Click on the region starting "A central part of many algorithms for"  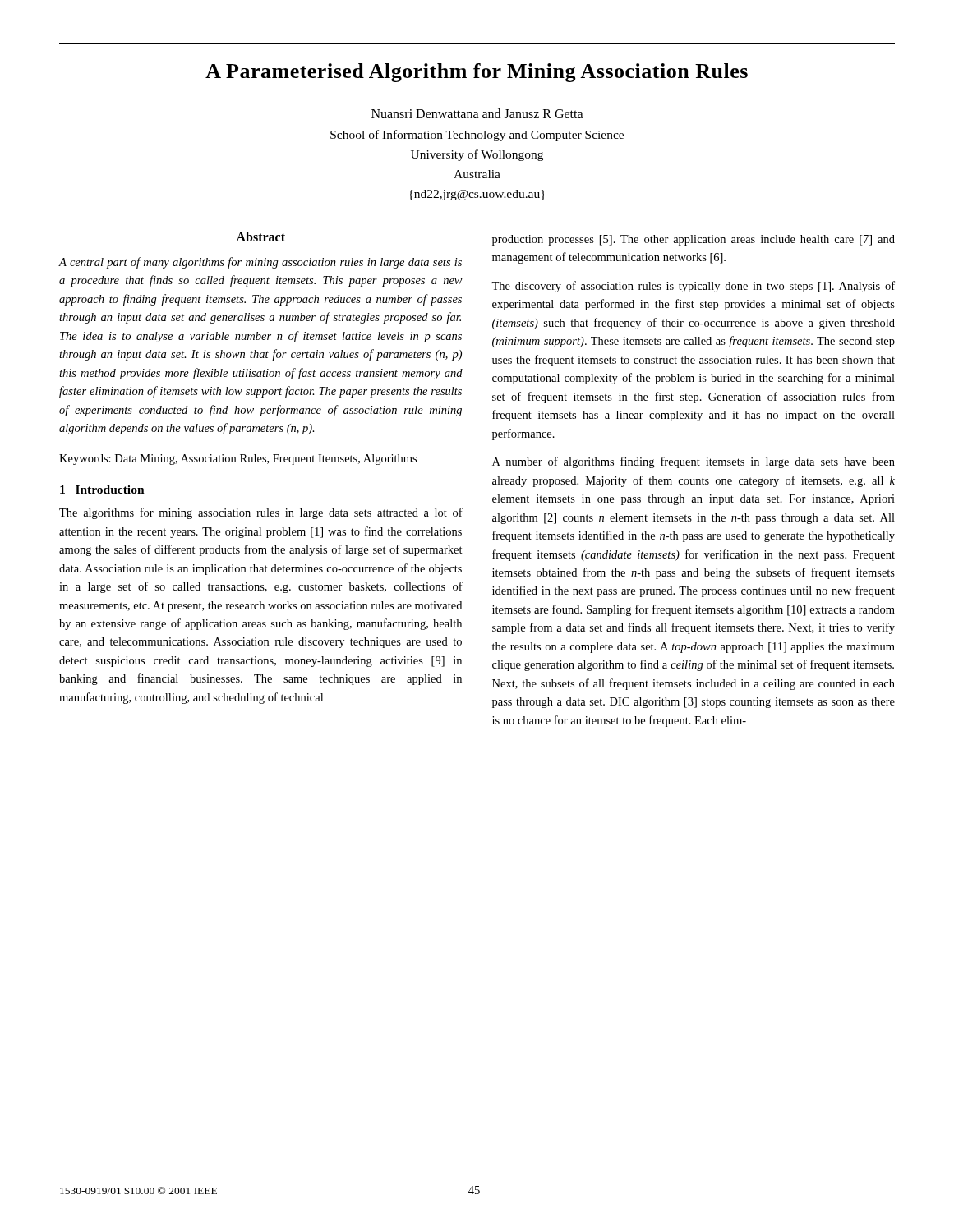261,360
